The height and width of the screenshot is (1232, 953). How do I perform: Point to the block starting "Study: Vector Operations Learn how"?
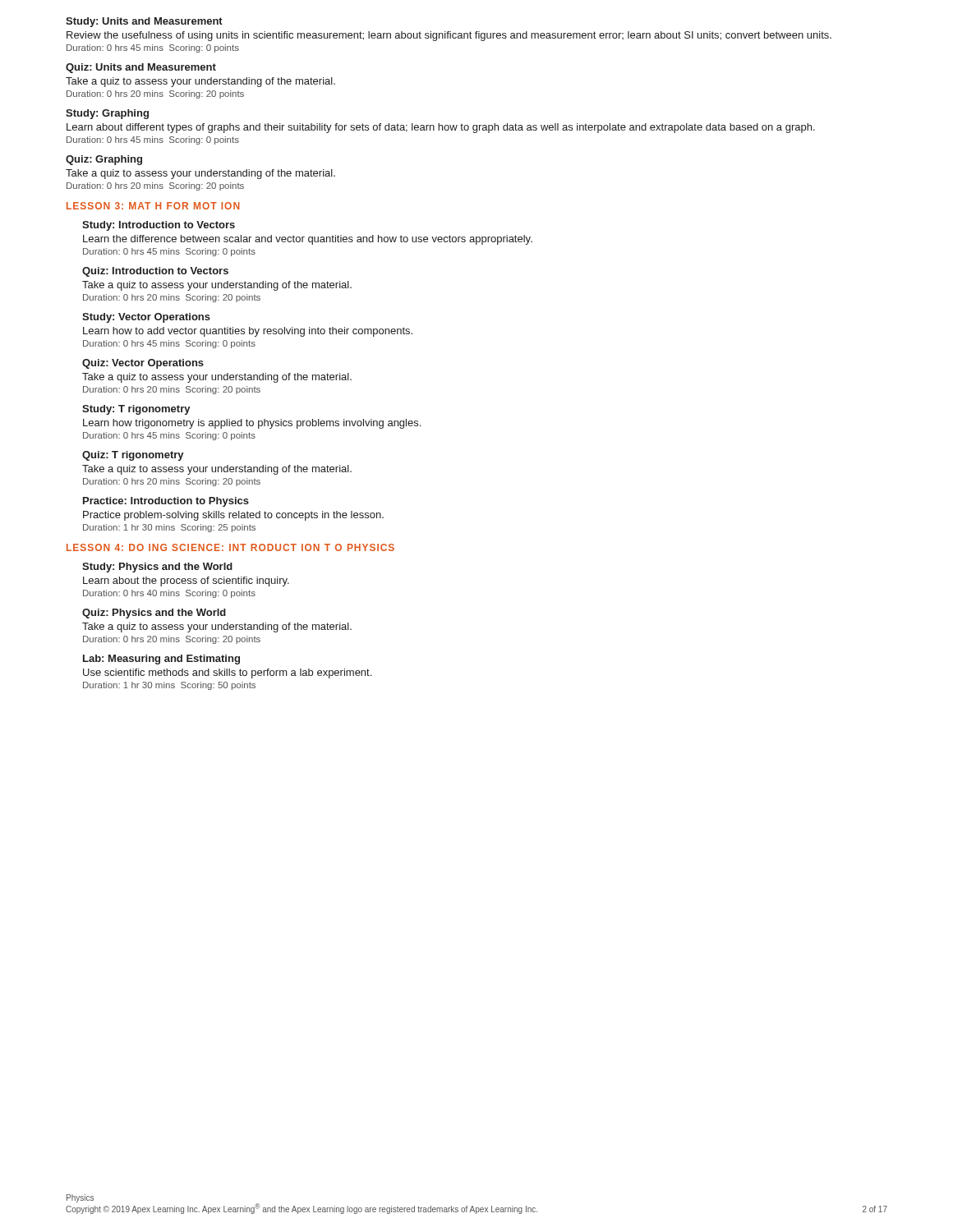[146, 318]
